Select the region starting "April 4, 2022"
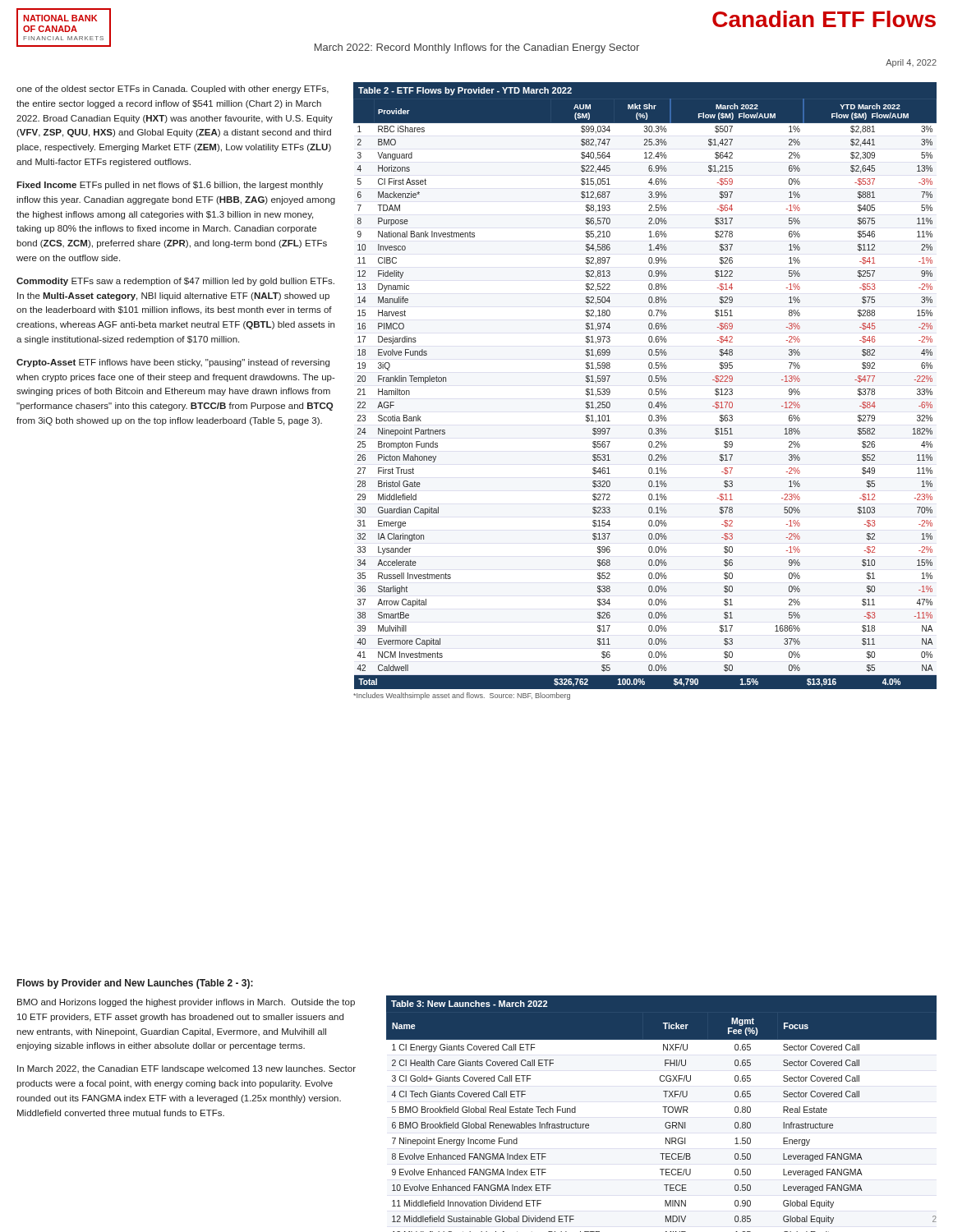953x1232 pixels. pyautogui.click(x=911, y=62)
